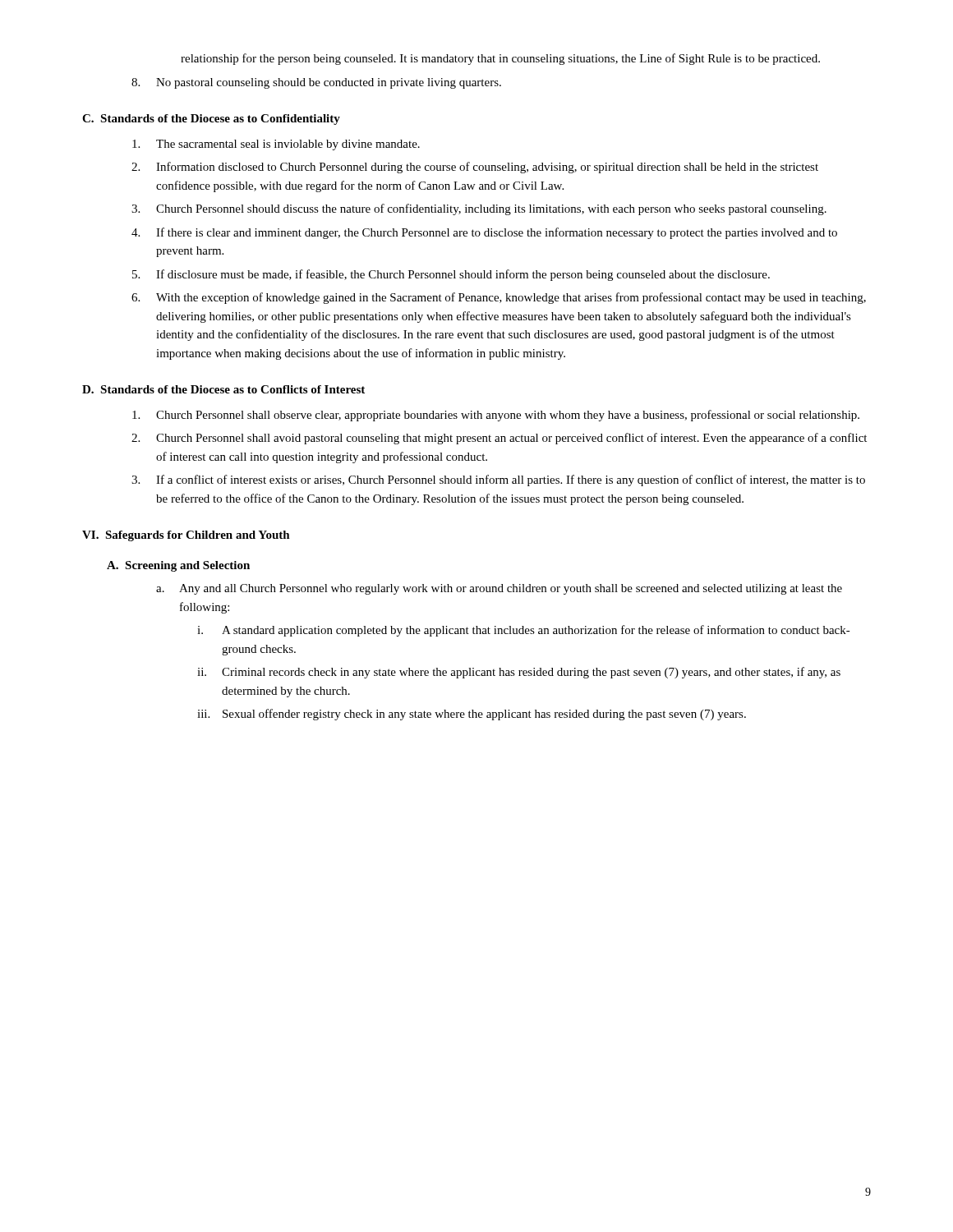The width and height of the screenshot is (953, 1232).
Task: Find the section header containing "VI. Safeguards for"
Action: coord(186,535)
